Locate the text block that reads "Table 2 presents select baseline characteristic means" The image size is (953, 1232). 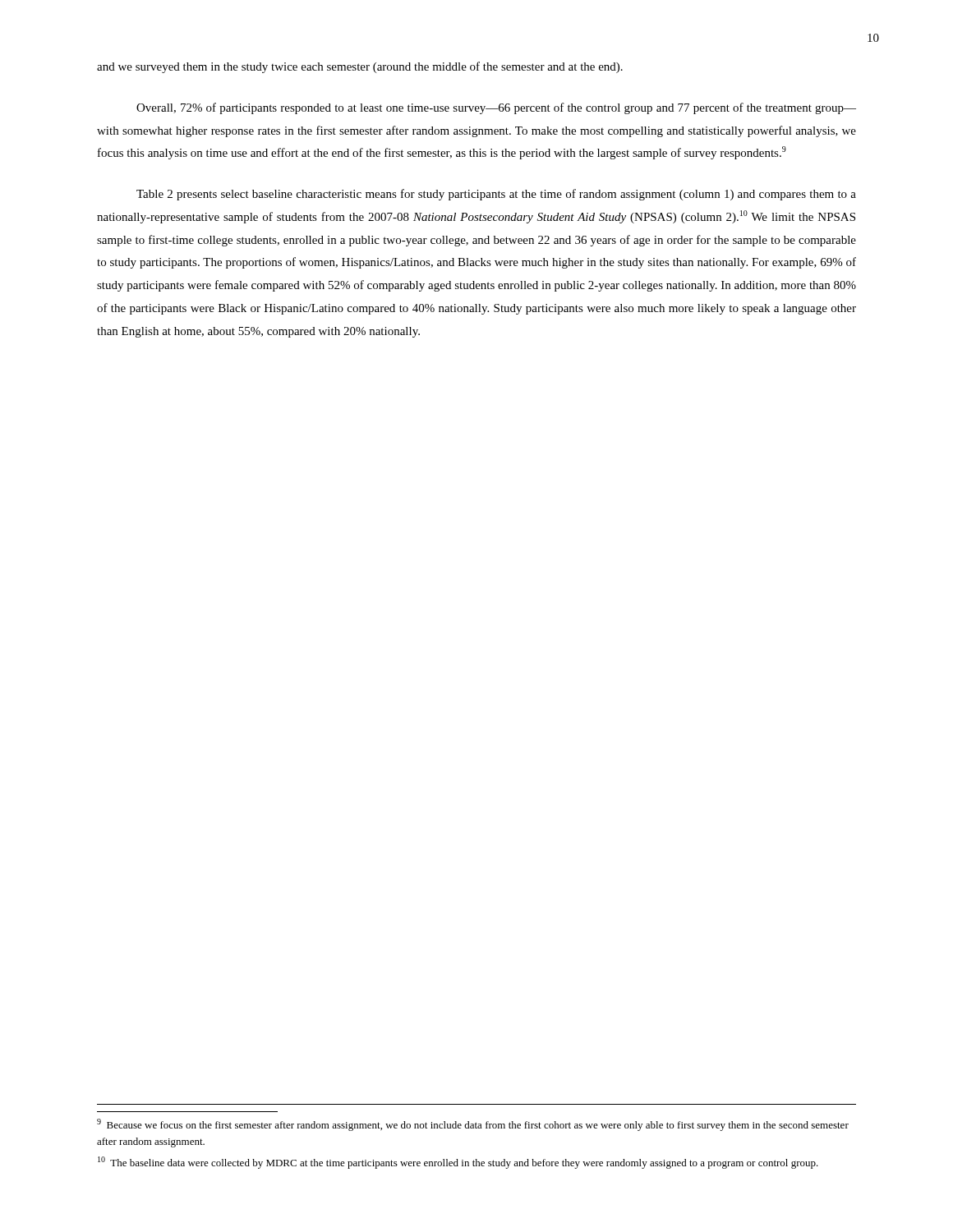[476, 262]
